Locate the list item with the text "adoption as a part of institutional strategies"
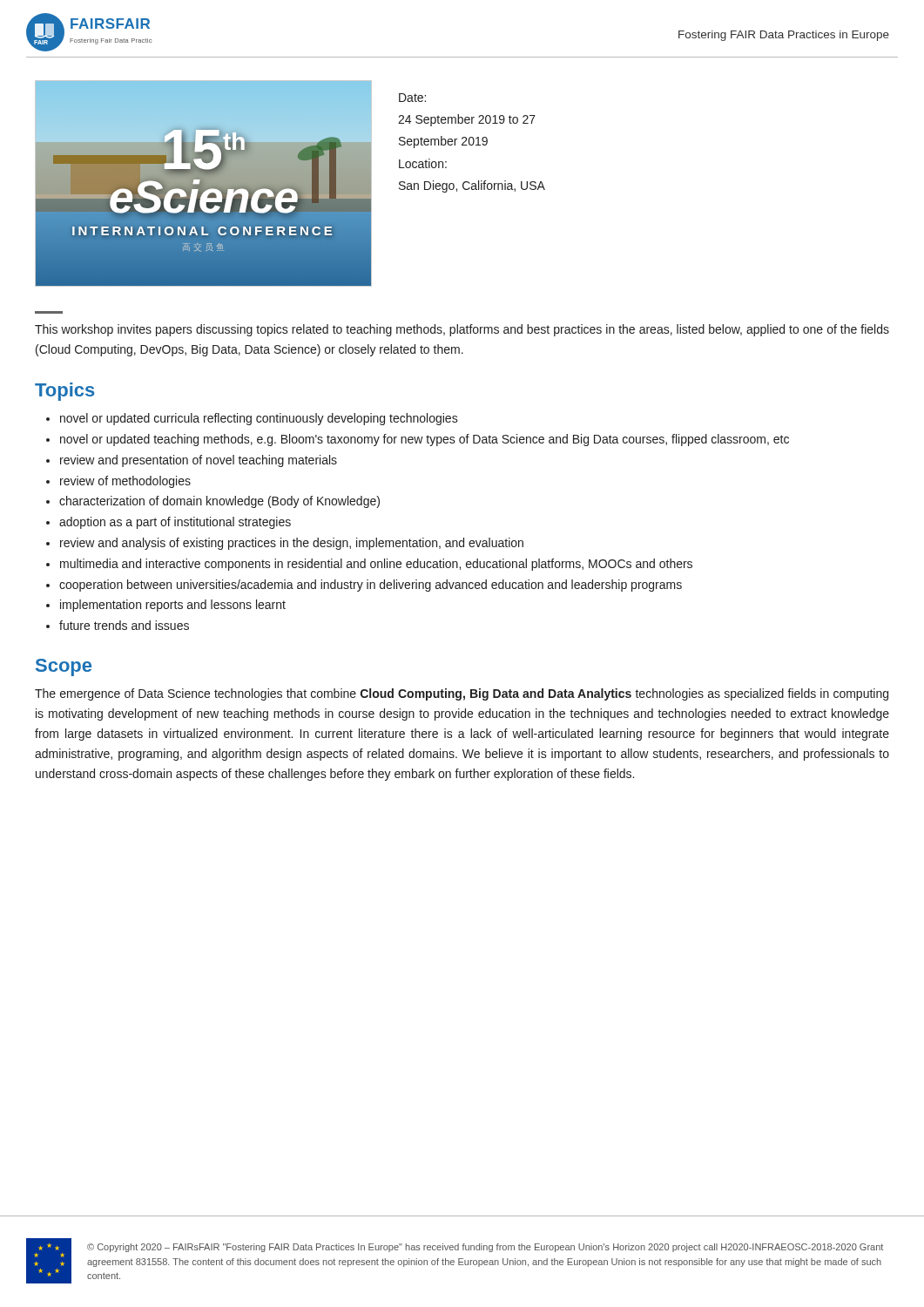 click(x=175, y=522)
